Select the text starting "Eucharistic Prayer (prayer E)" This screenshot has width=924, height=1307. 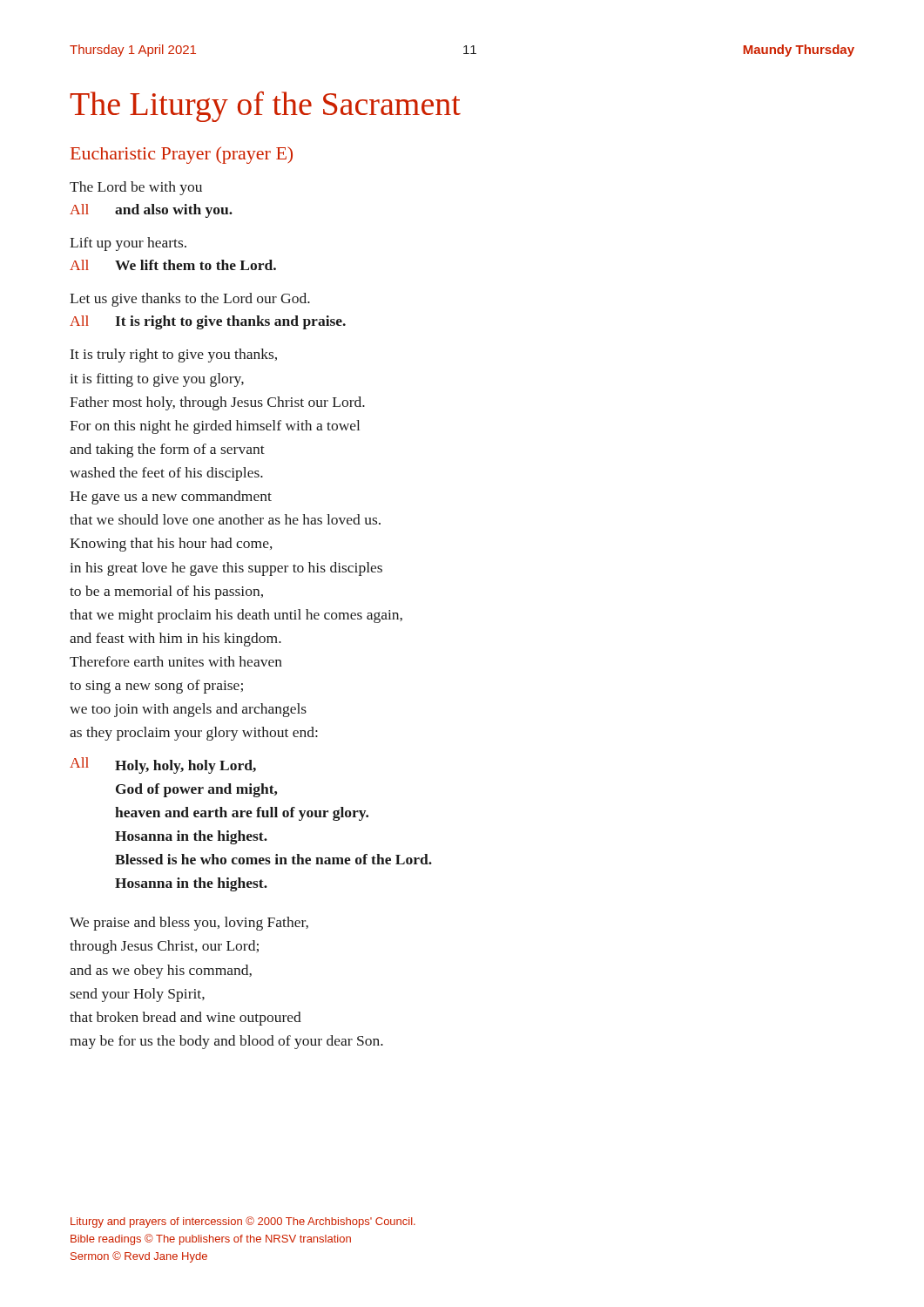[182, 155]
